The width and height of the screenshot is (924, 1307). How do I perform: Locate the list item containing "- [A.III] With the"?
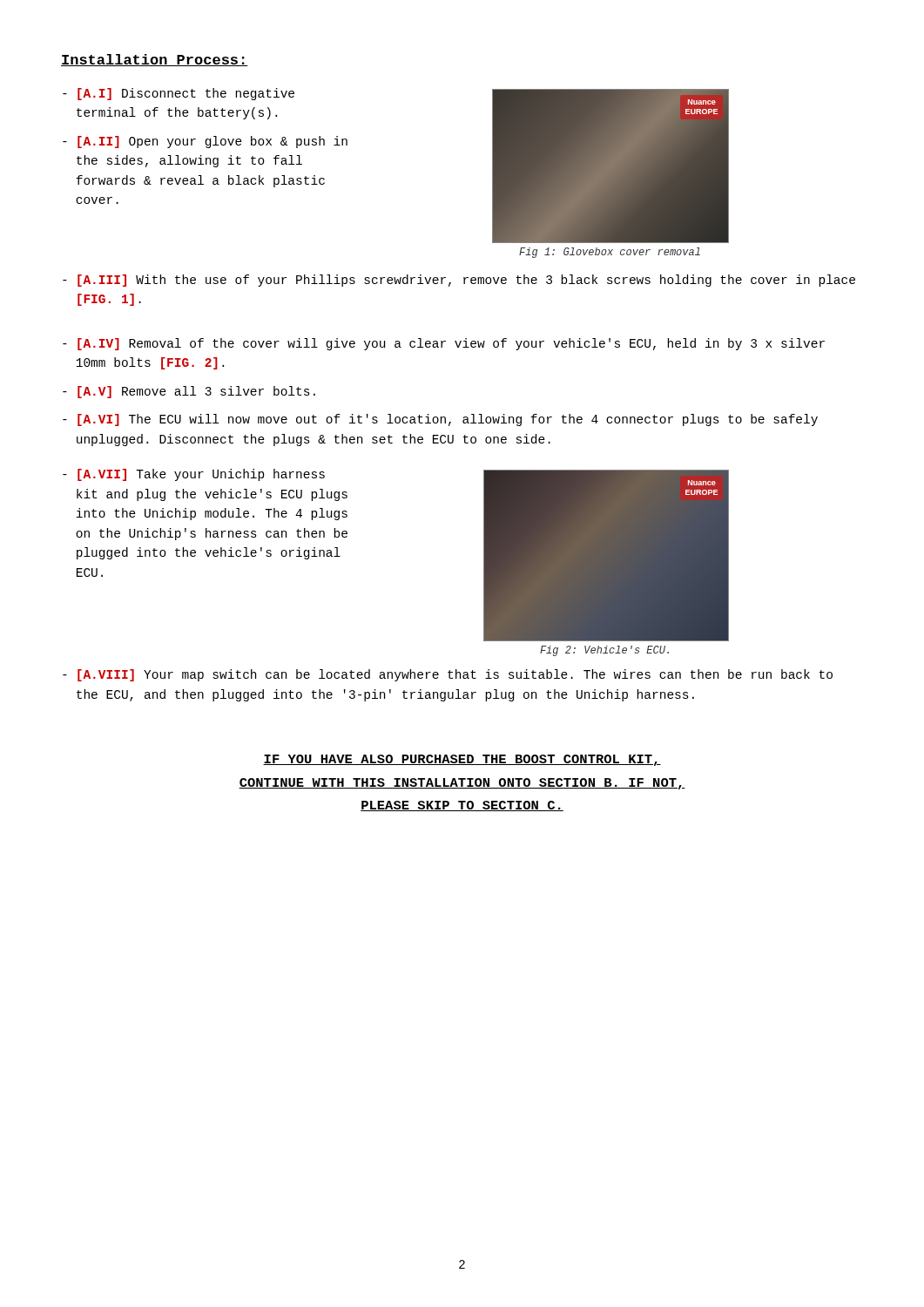click(x=462, y=291)
